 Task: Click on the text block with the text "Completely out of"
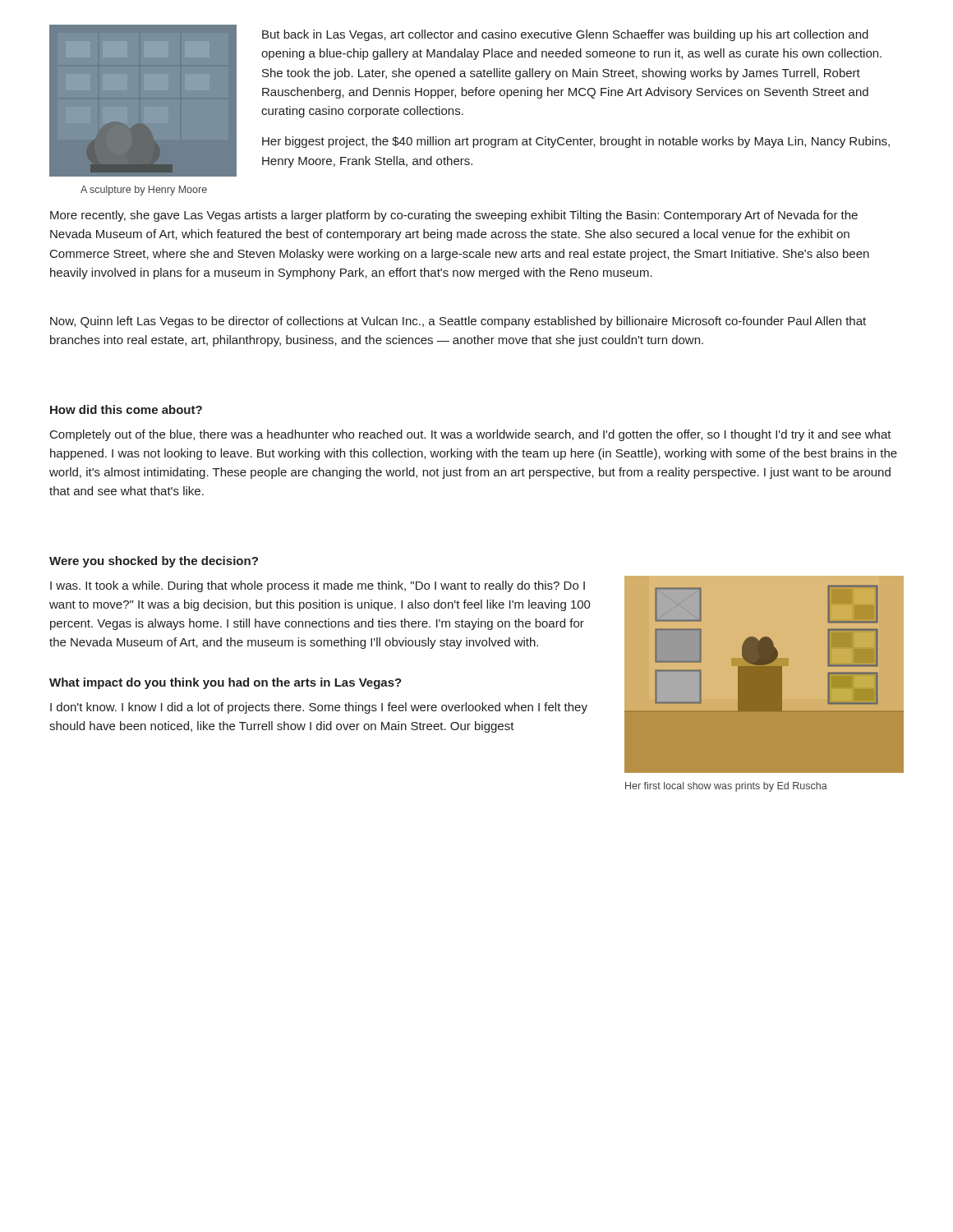point(476,462)
